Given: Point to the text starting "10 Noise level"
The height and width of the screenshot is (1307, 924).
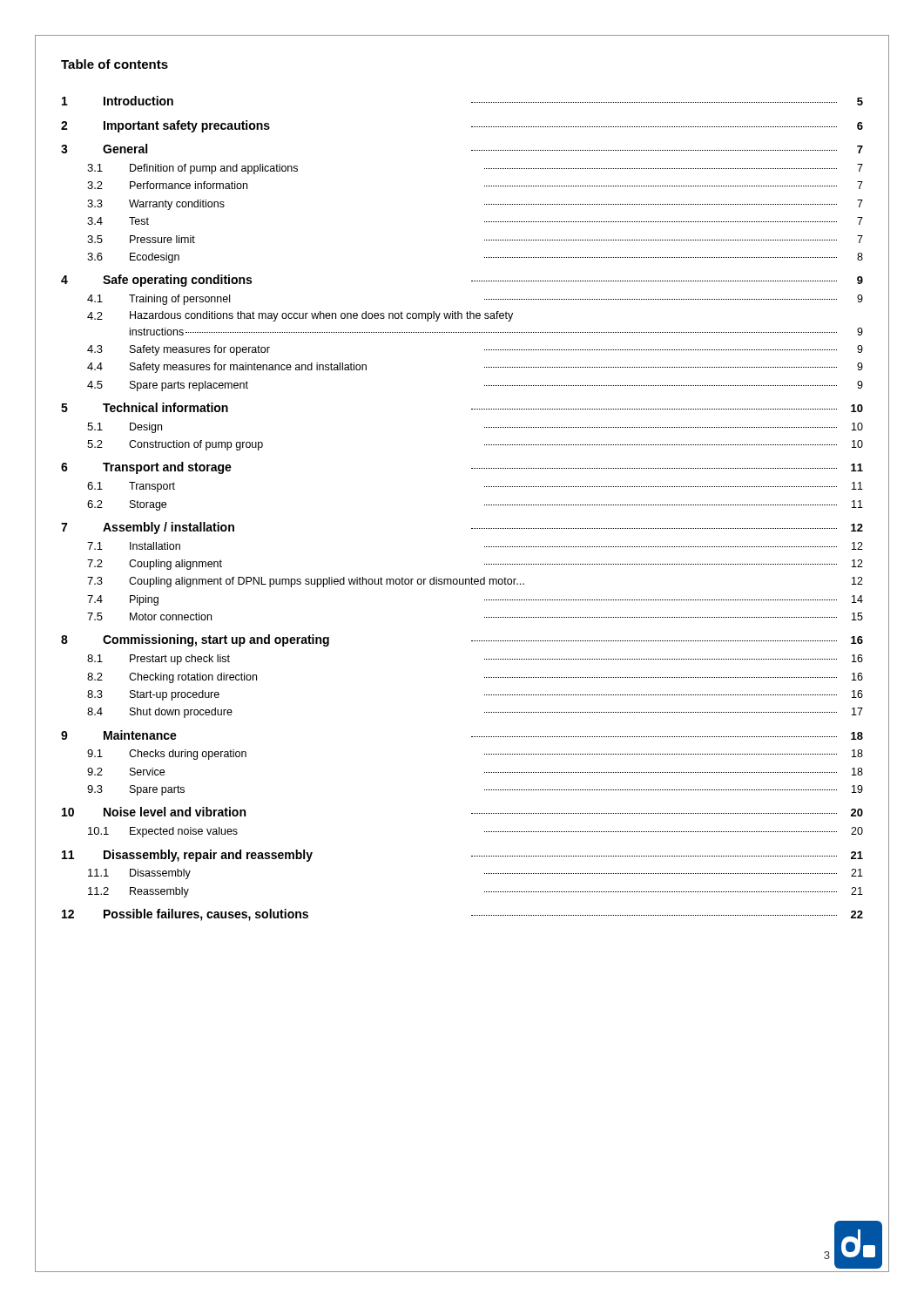Looking at the screenshot, I should coord(462,813).
